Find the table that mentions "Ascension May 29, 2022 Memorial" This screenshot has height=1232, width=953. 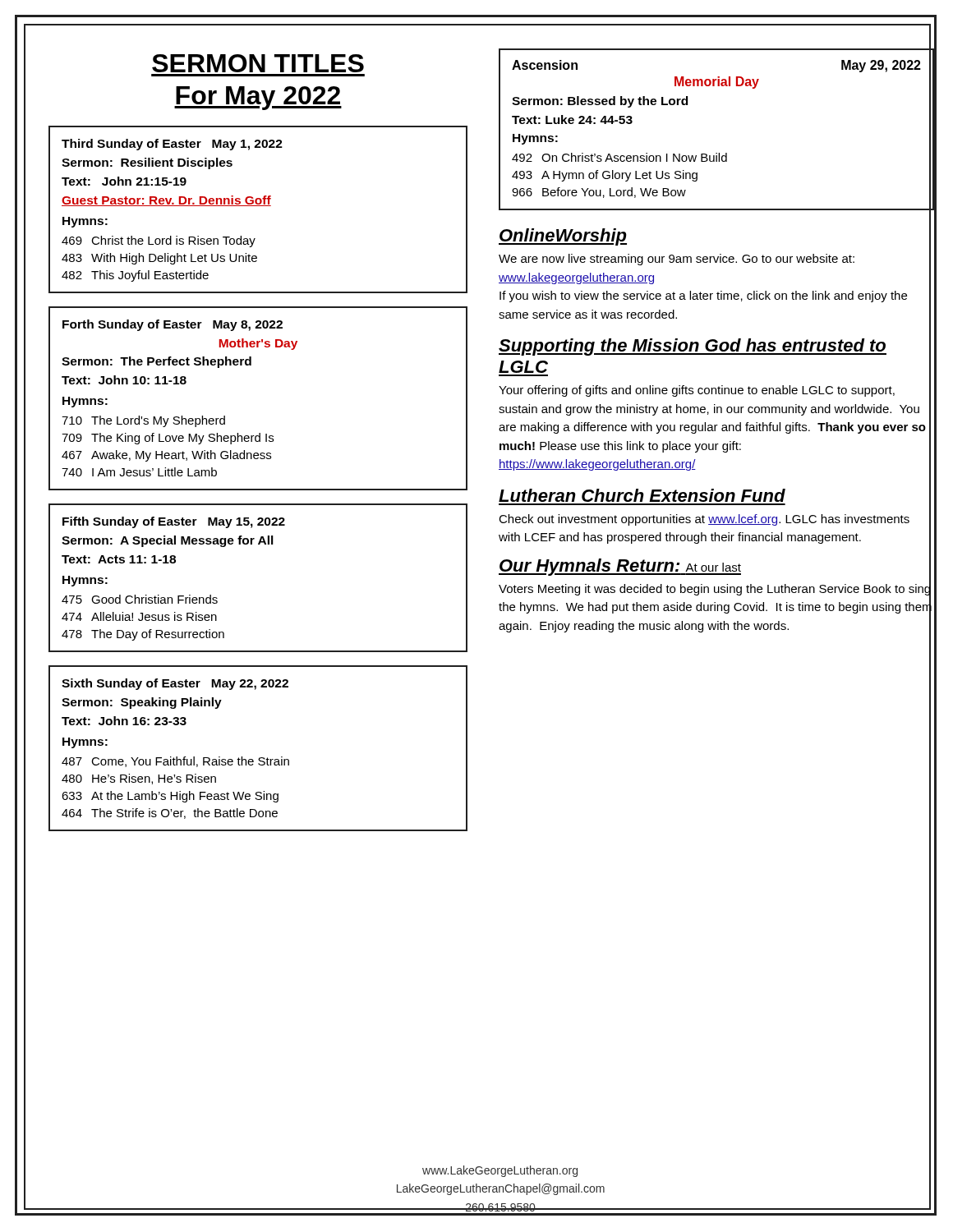716,129
